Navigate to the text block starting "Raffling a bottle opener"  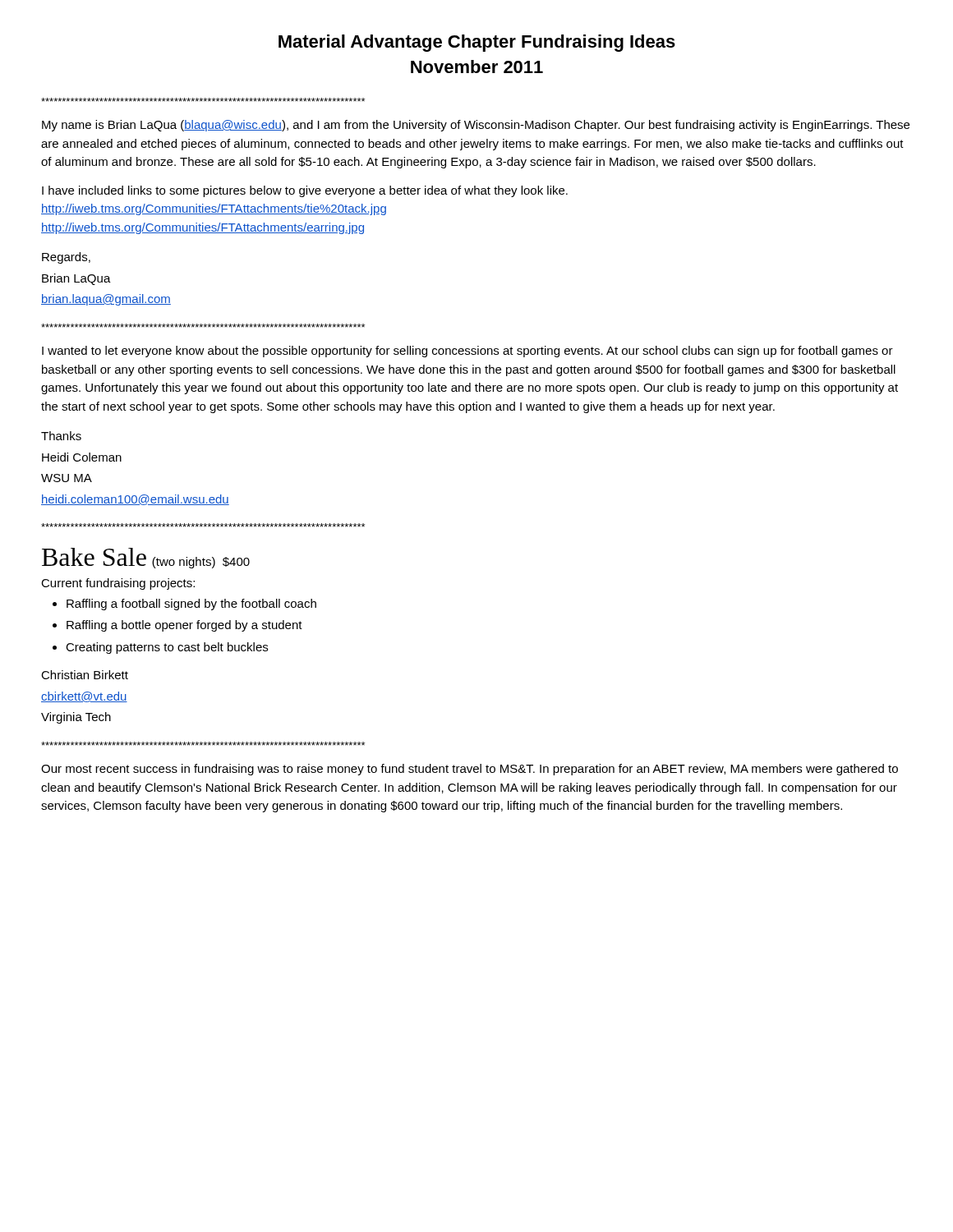coord(184,625)
